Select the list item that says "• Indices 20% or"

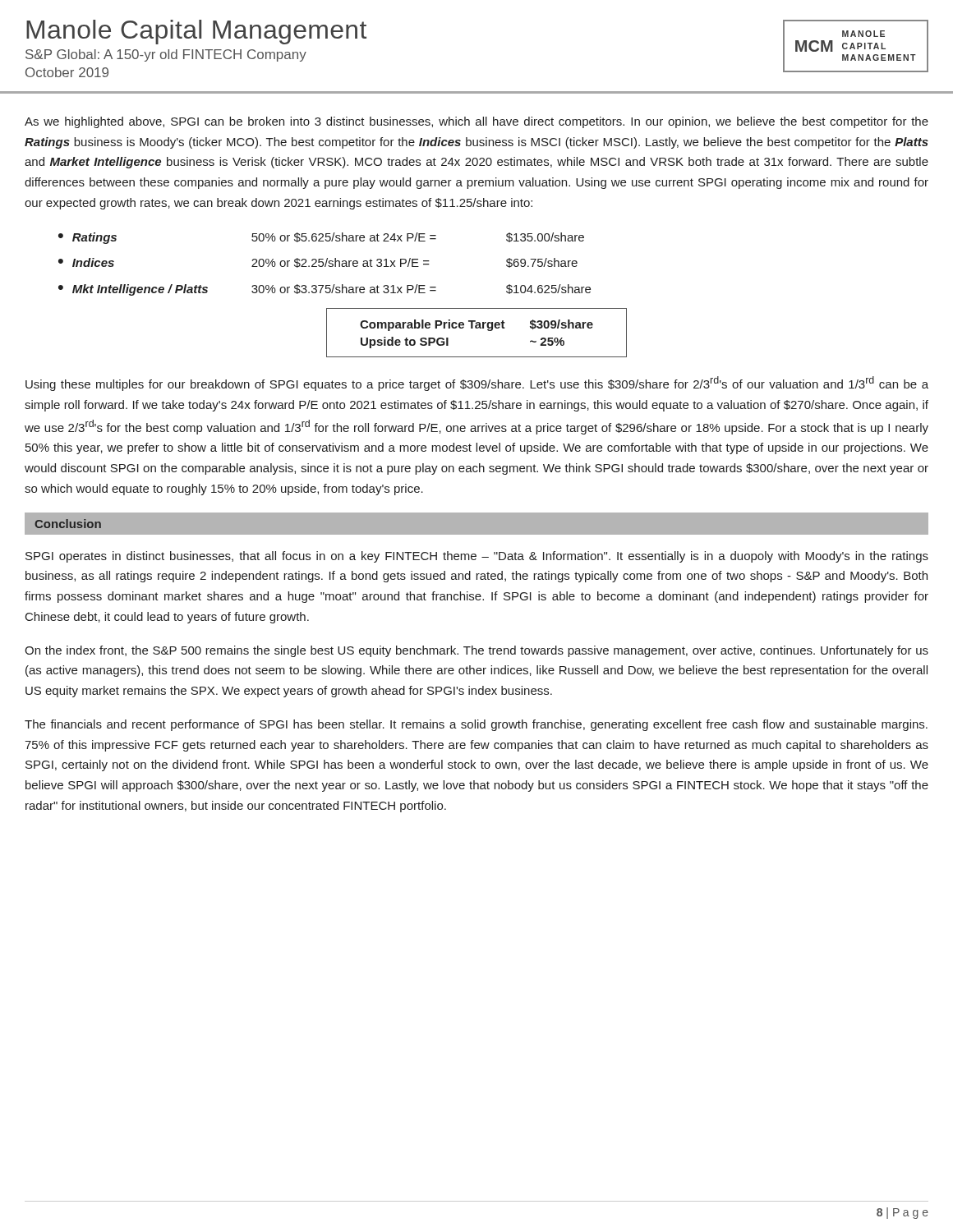[318, 262]
